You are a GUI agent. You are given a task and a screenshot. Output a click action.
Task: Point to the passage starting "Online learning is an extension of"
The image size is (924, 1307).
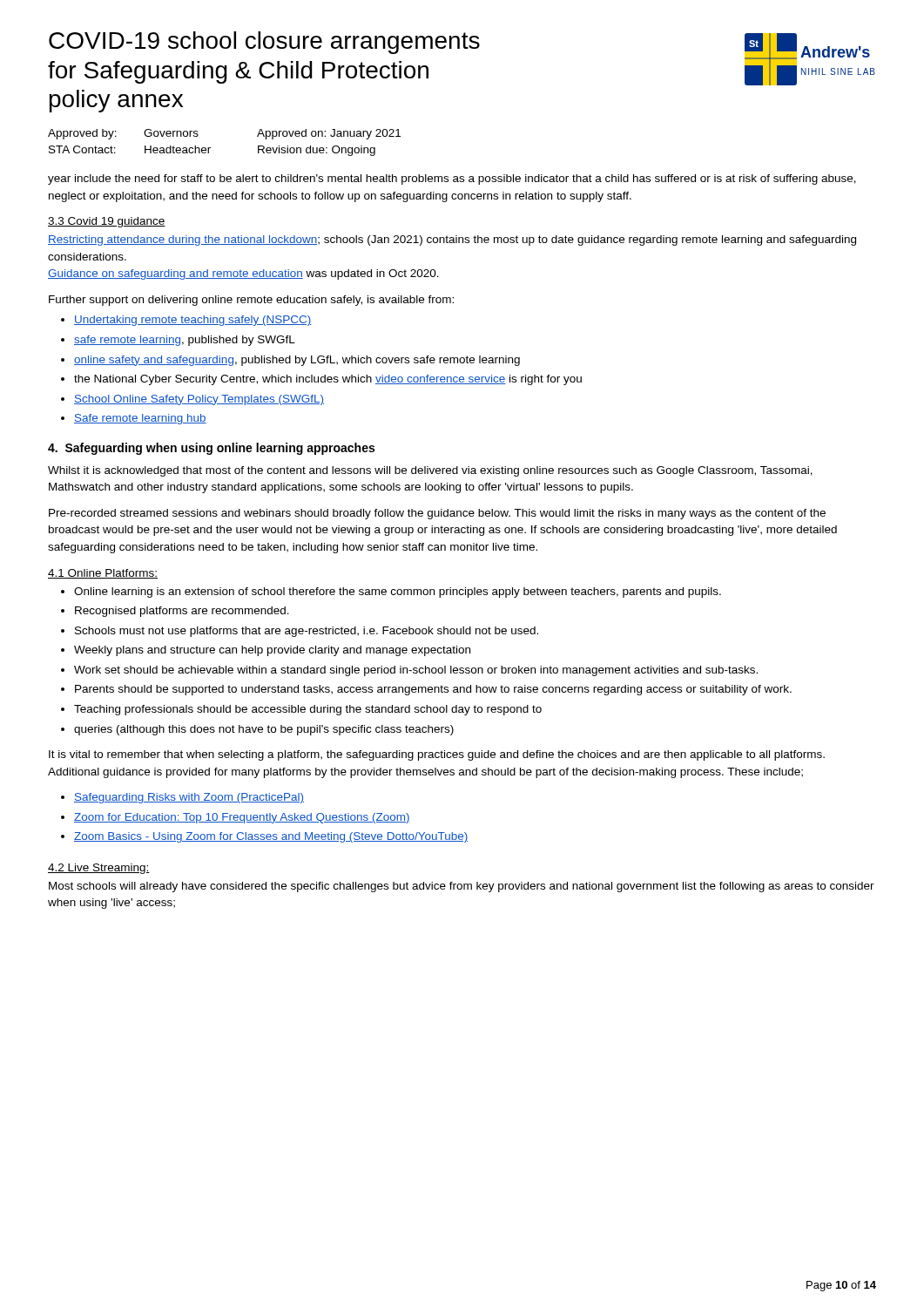(398, 591)
